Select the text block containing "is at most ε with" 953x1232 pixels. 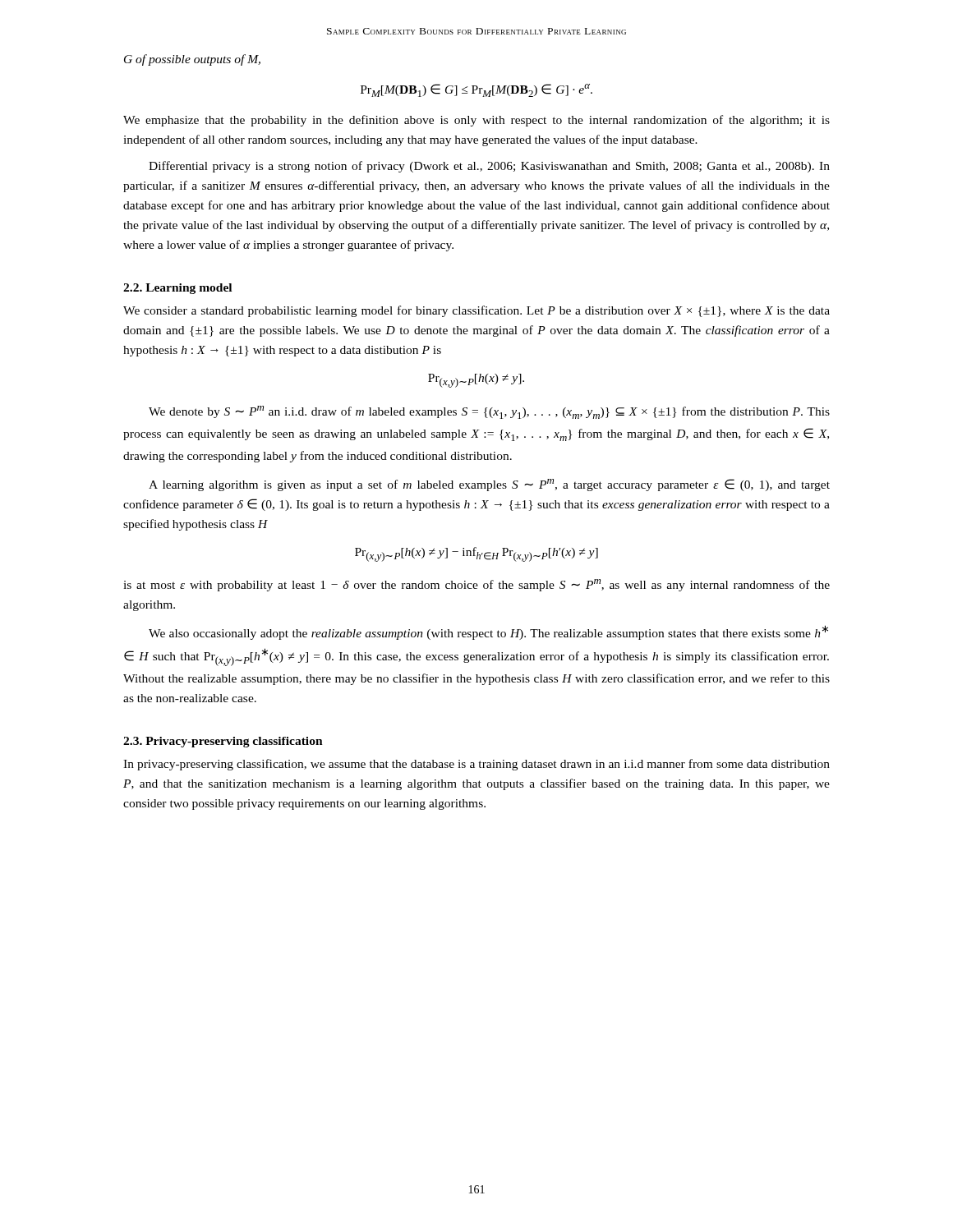click(476, 593)
